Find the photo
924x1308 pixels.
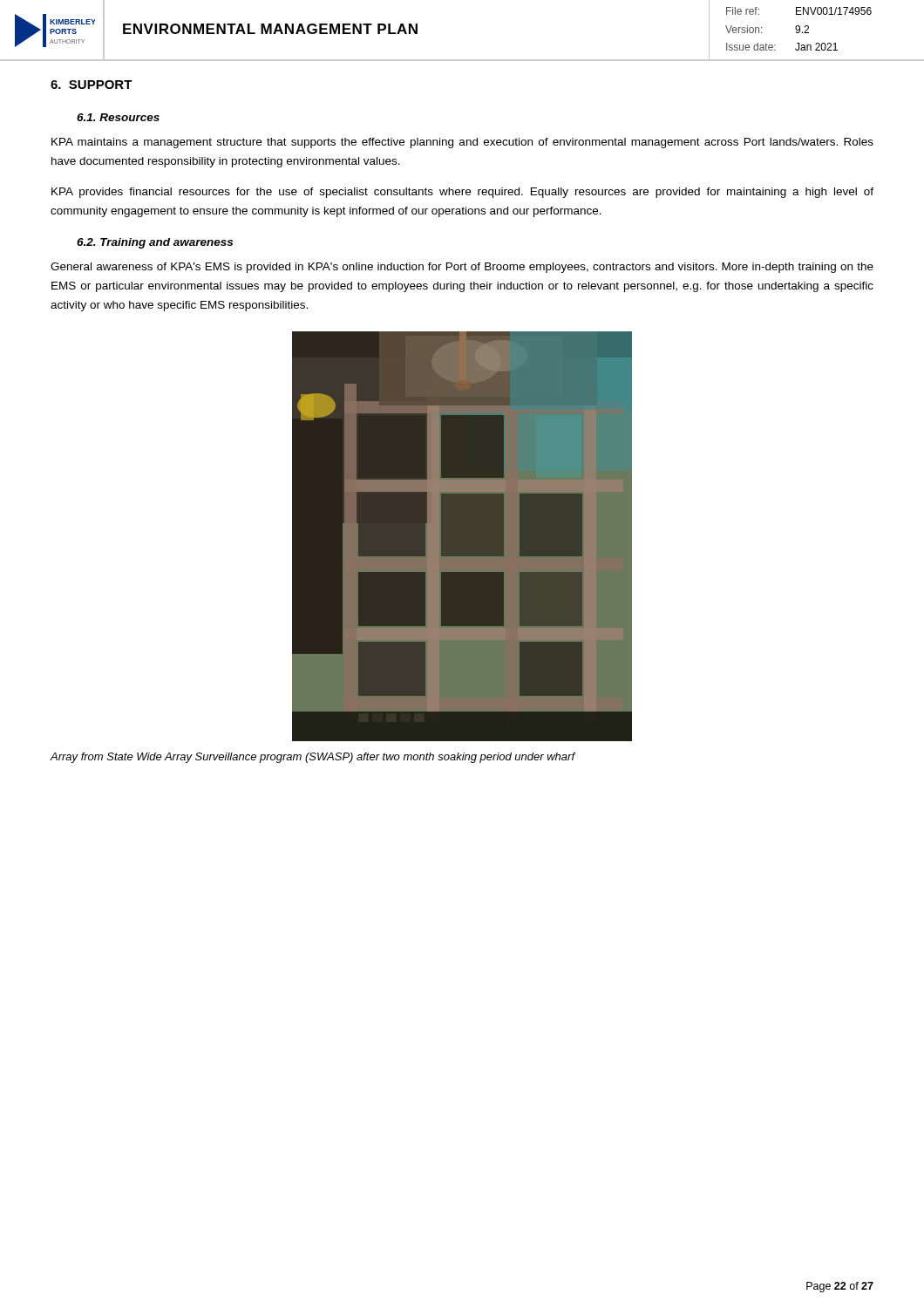(462, 536)
